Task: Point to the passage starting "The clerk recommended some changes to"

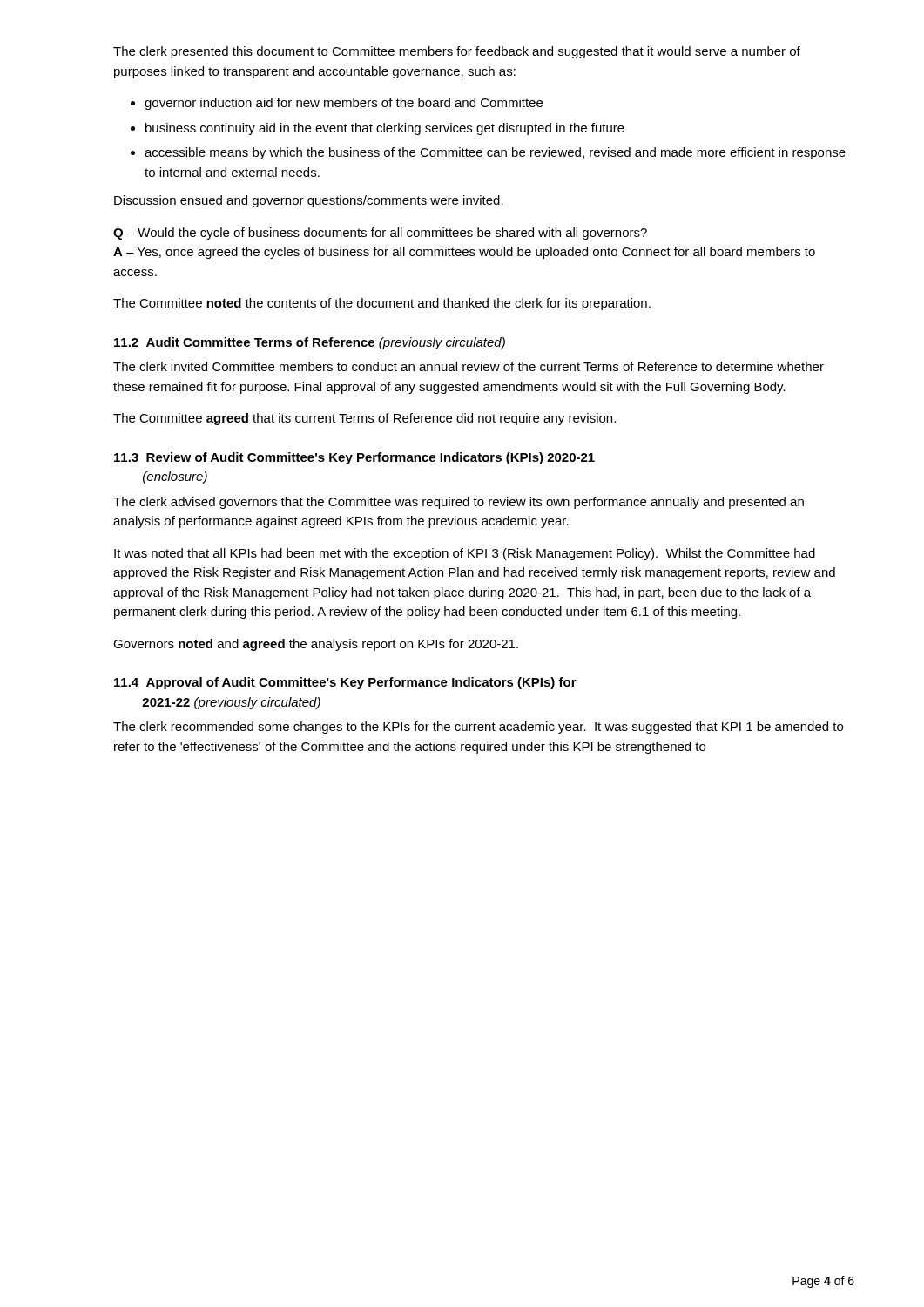Action: click(x=478, y=736)
